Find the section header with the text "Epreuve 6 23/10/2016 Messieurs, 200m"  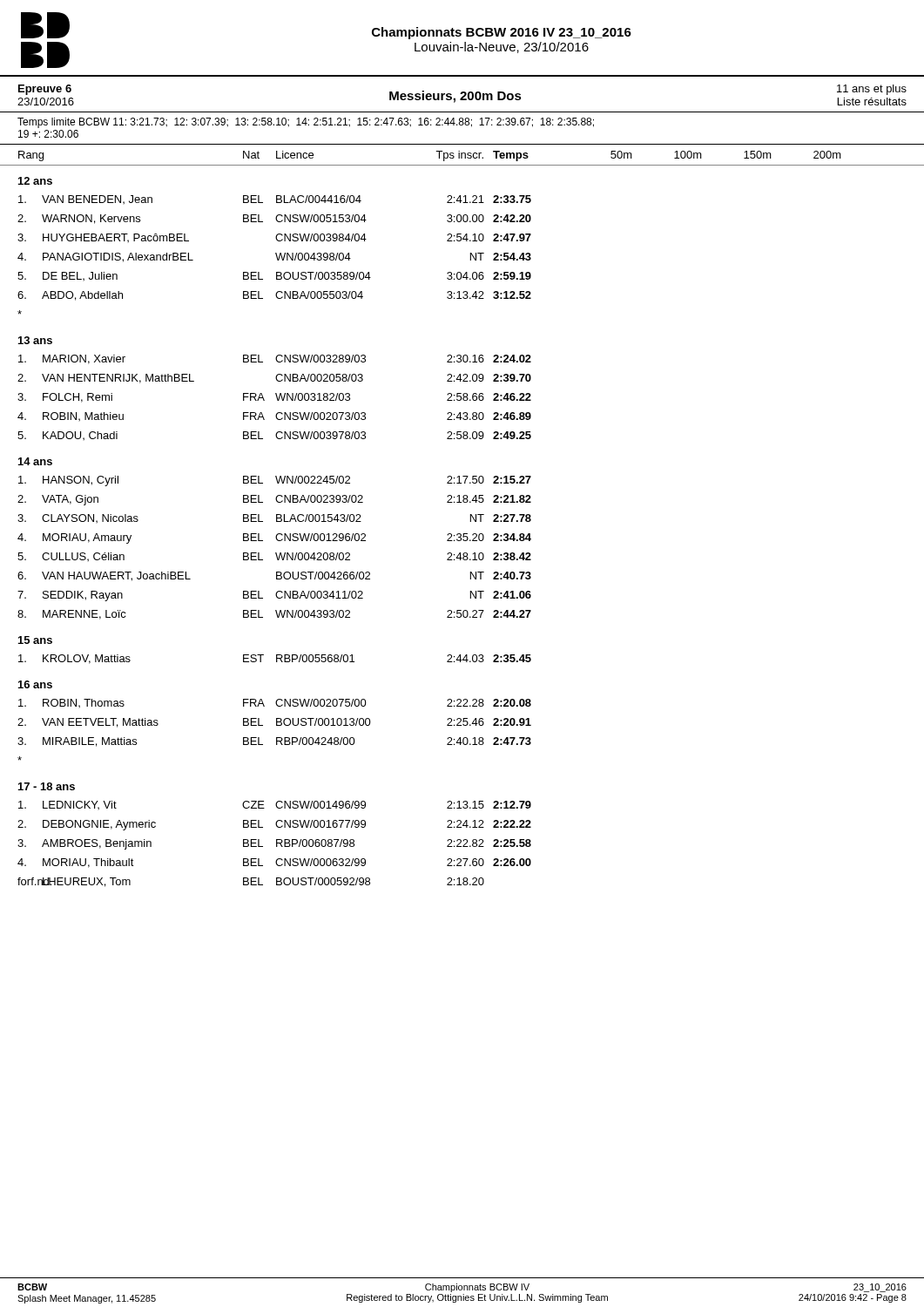pos(462,95)
